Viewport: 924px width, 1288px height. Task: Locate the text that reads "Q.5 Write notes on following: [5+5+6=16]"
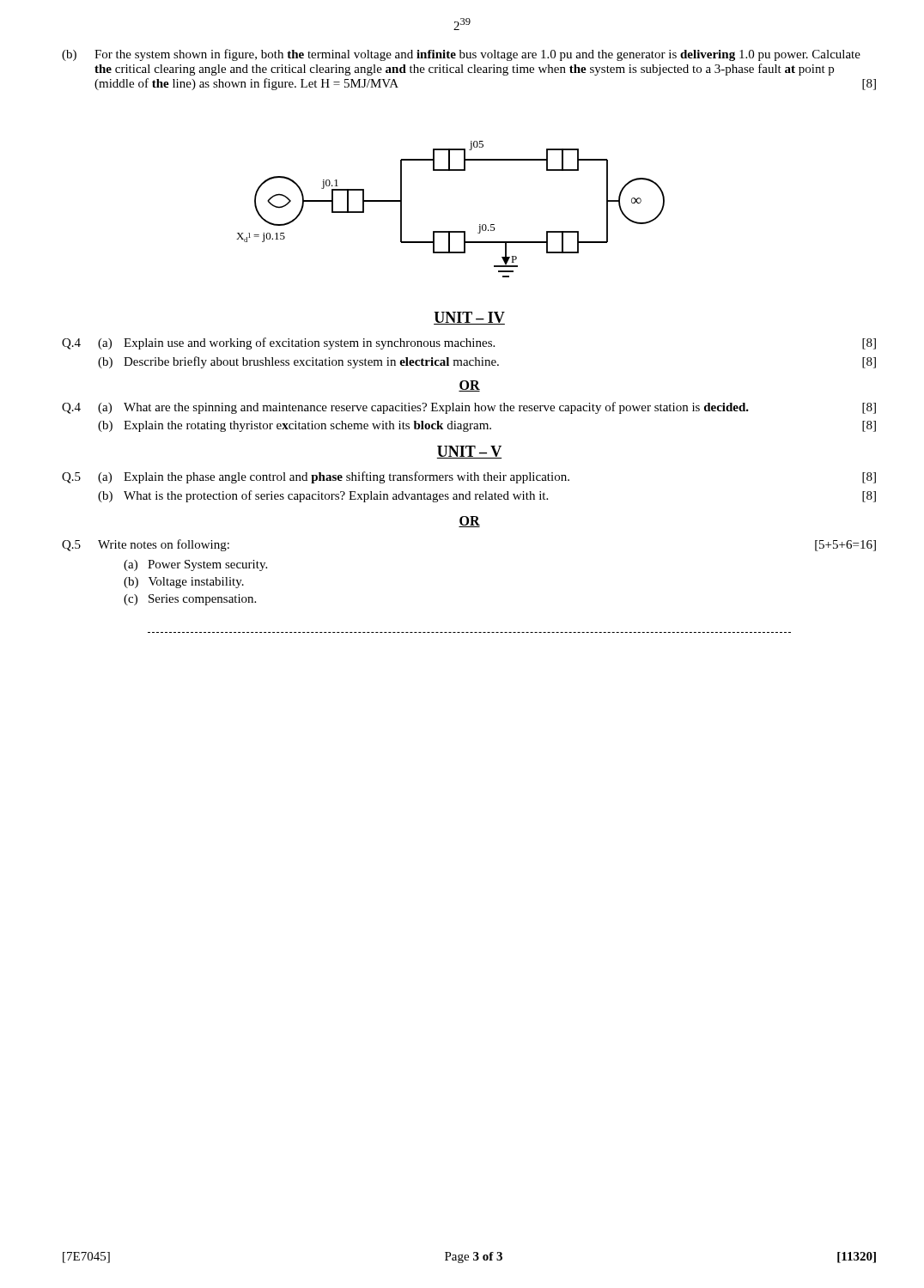click(166, 545)
